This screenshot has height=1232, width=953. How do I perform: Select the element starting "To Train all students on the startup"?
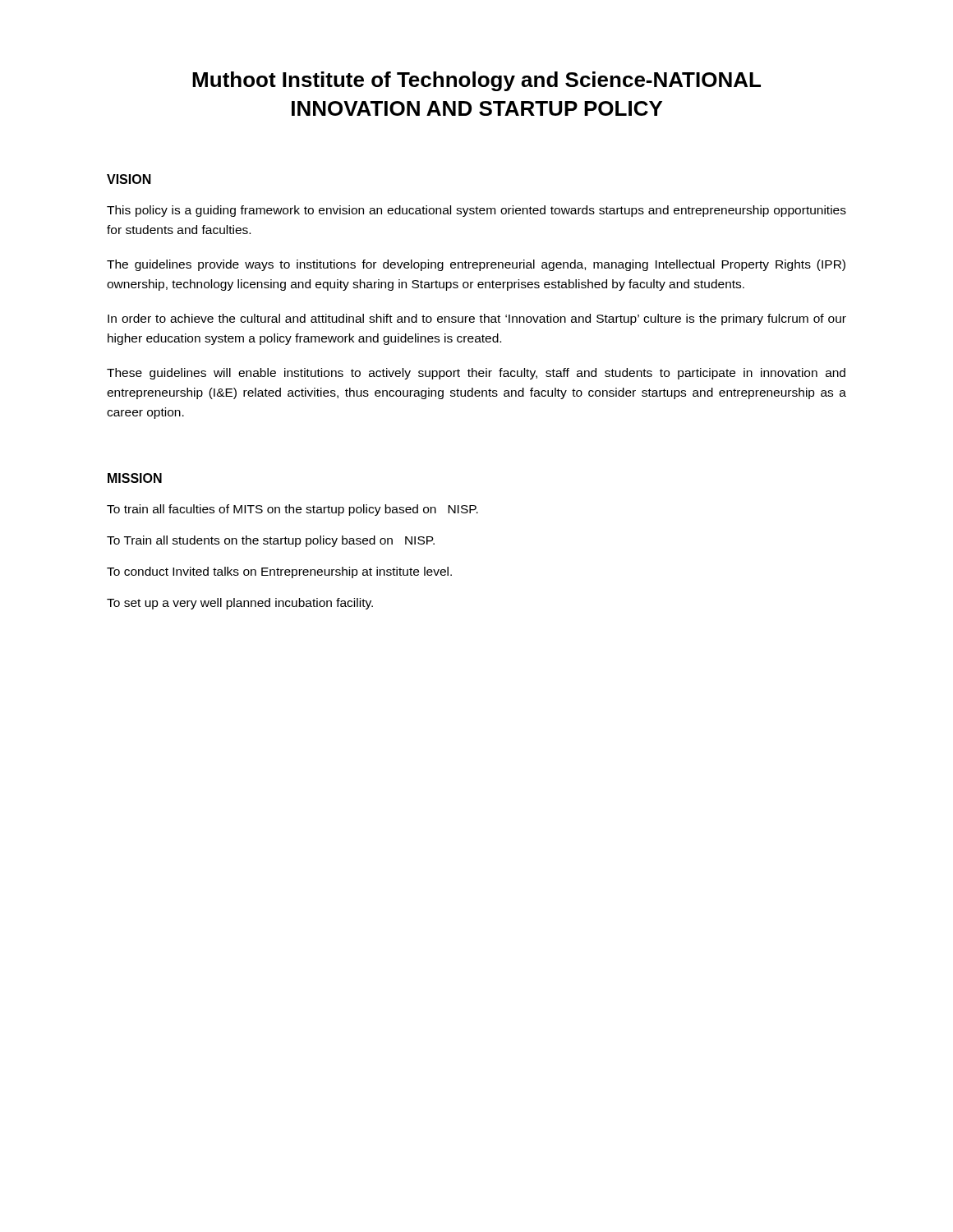pos(271,540)
